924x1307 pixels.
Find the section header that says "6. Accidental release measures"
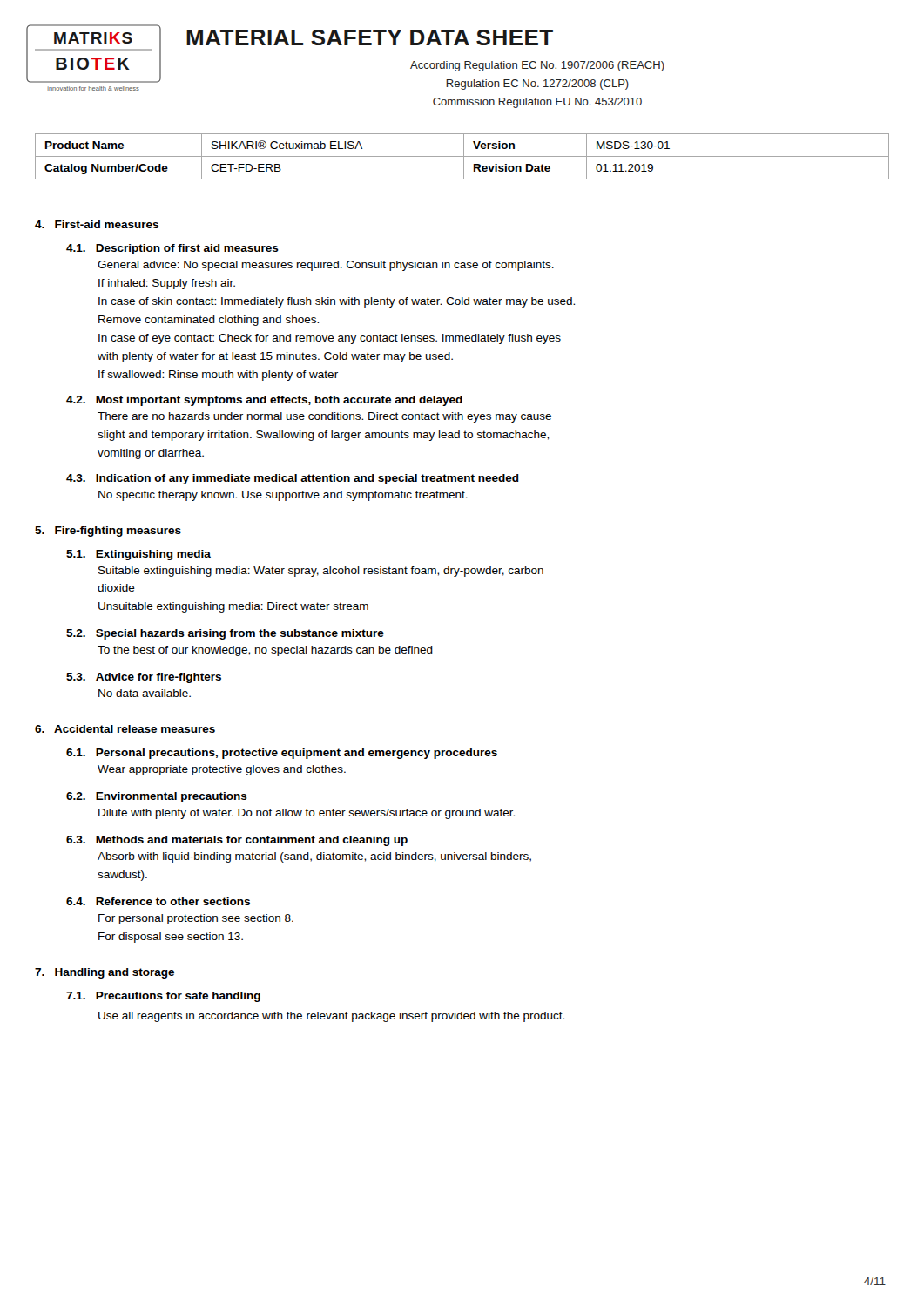click(125, 729)
